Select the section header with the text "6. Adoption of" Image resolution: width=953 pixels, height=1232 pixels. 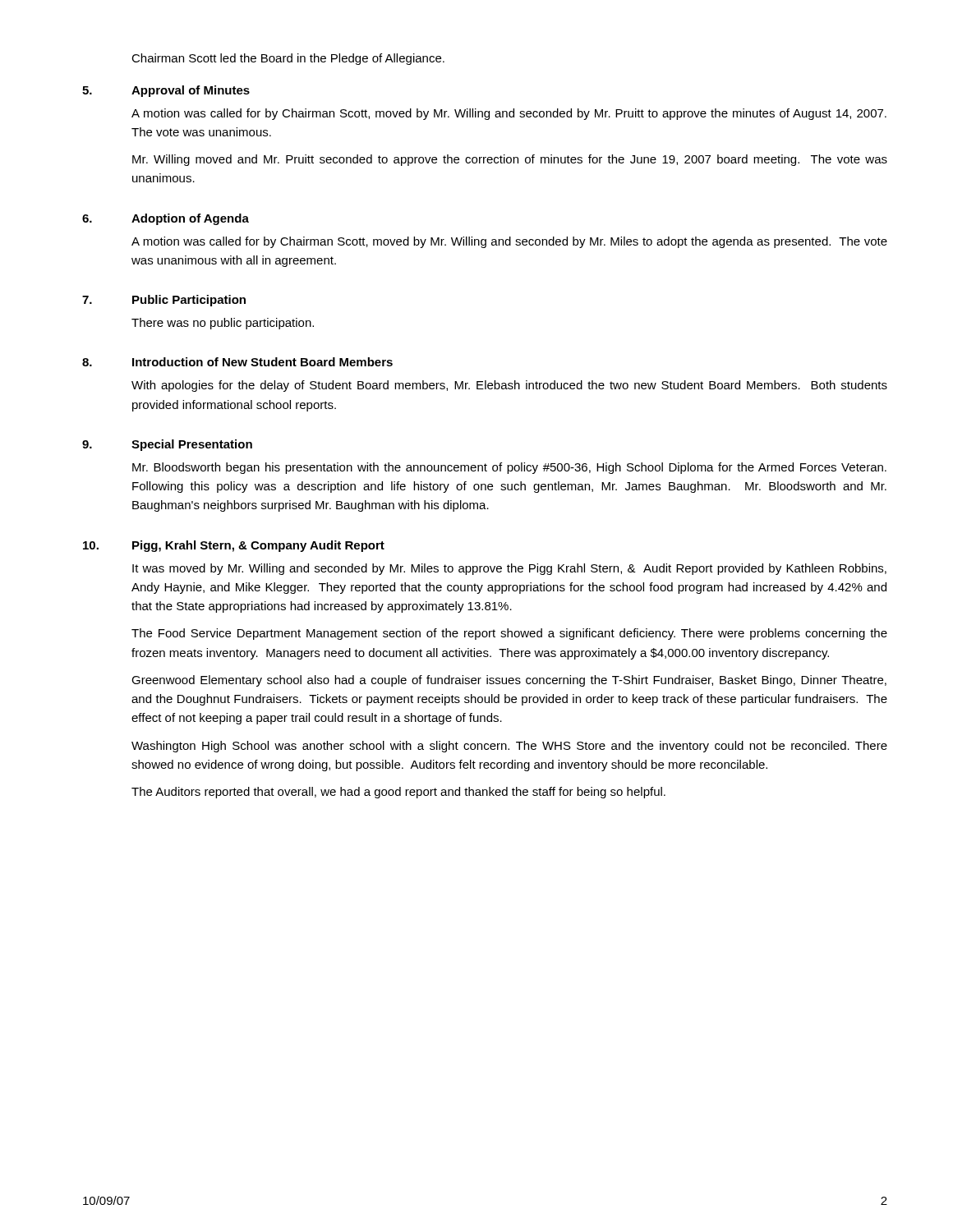(485, 244)
